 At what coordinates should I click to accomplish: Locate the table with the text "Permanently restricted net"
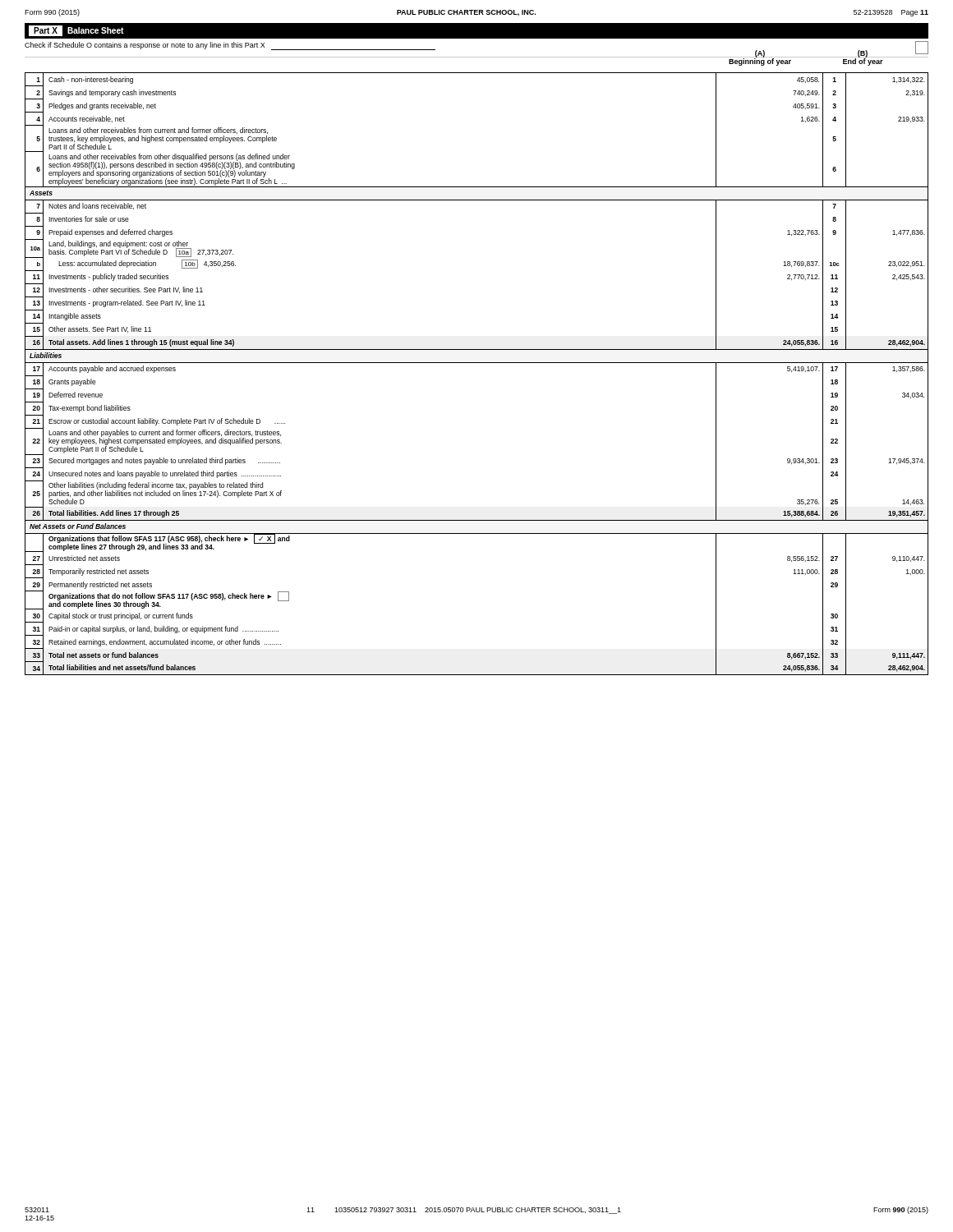tap(476, 632)
